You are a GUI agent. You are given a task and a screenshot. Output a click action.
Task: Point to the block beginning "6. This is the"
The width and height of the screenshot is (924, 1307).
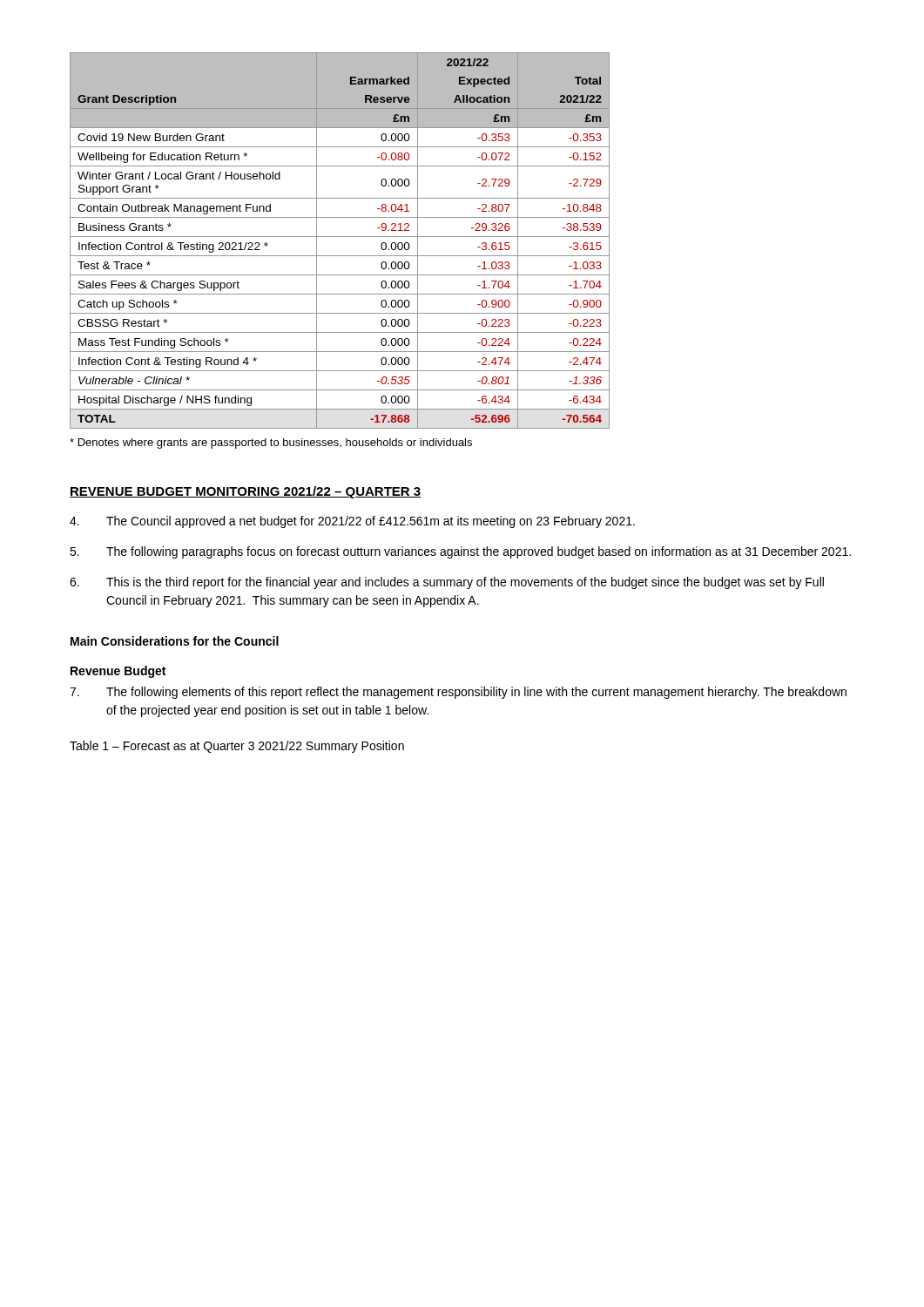[x=462, y=592]
